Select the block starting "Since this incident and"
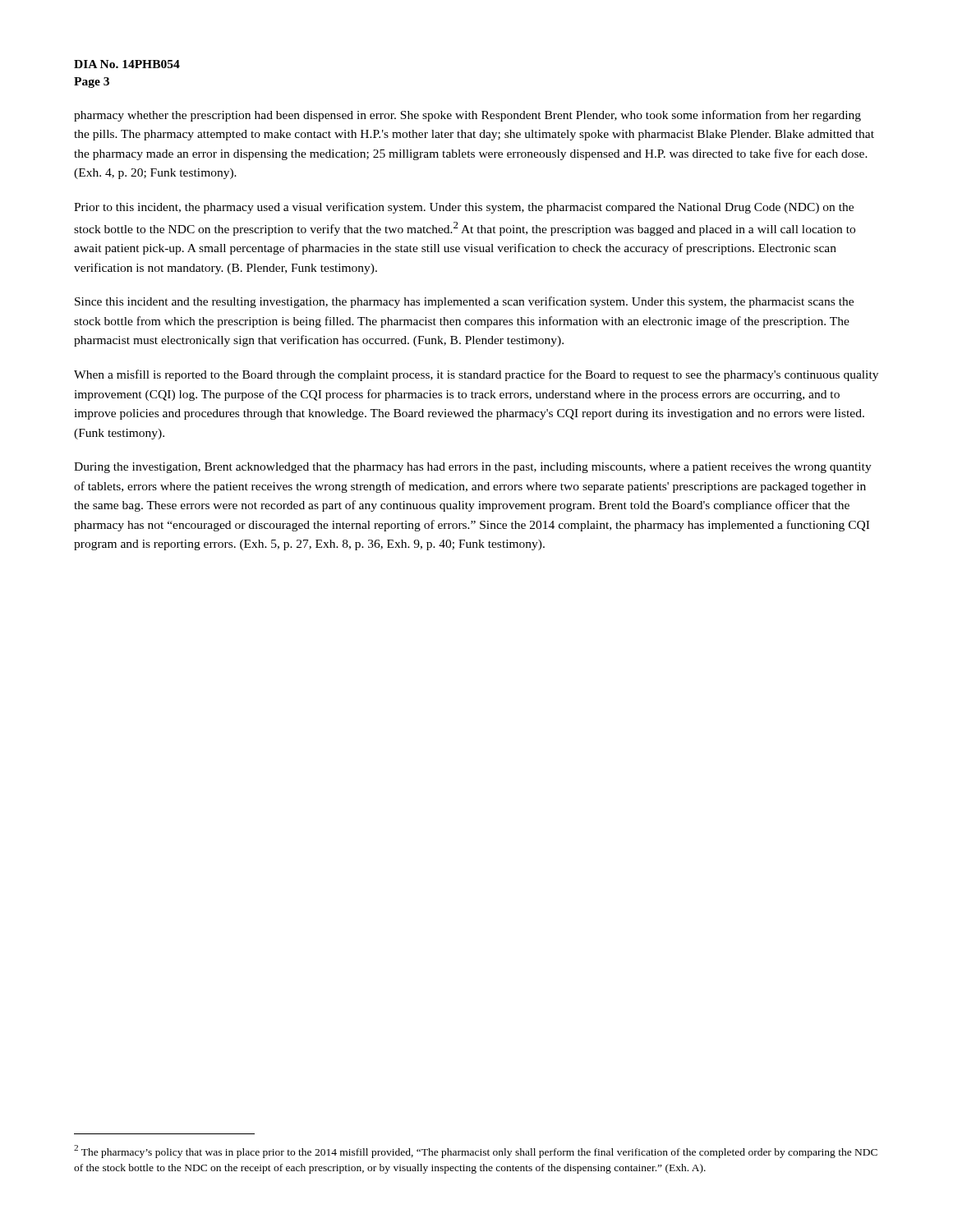The image size is (953, 1232). 464,321
